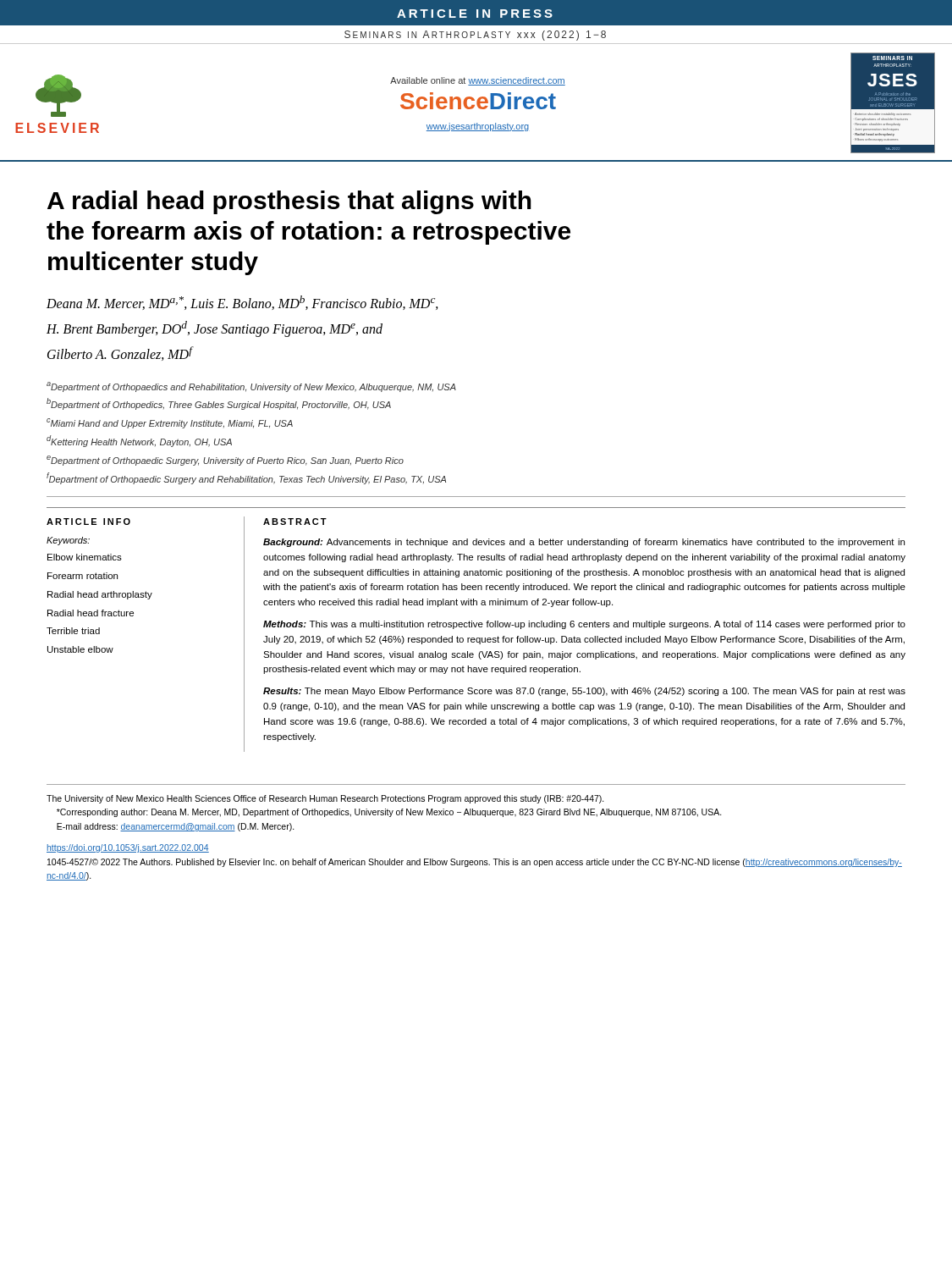Locate the text block with the text "Results: The mean Mayo Elbow"
This screenshot has height=1270, width=952.
tap(584, 714)
